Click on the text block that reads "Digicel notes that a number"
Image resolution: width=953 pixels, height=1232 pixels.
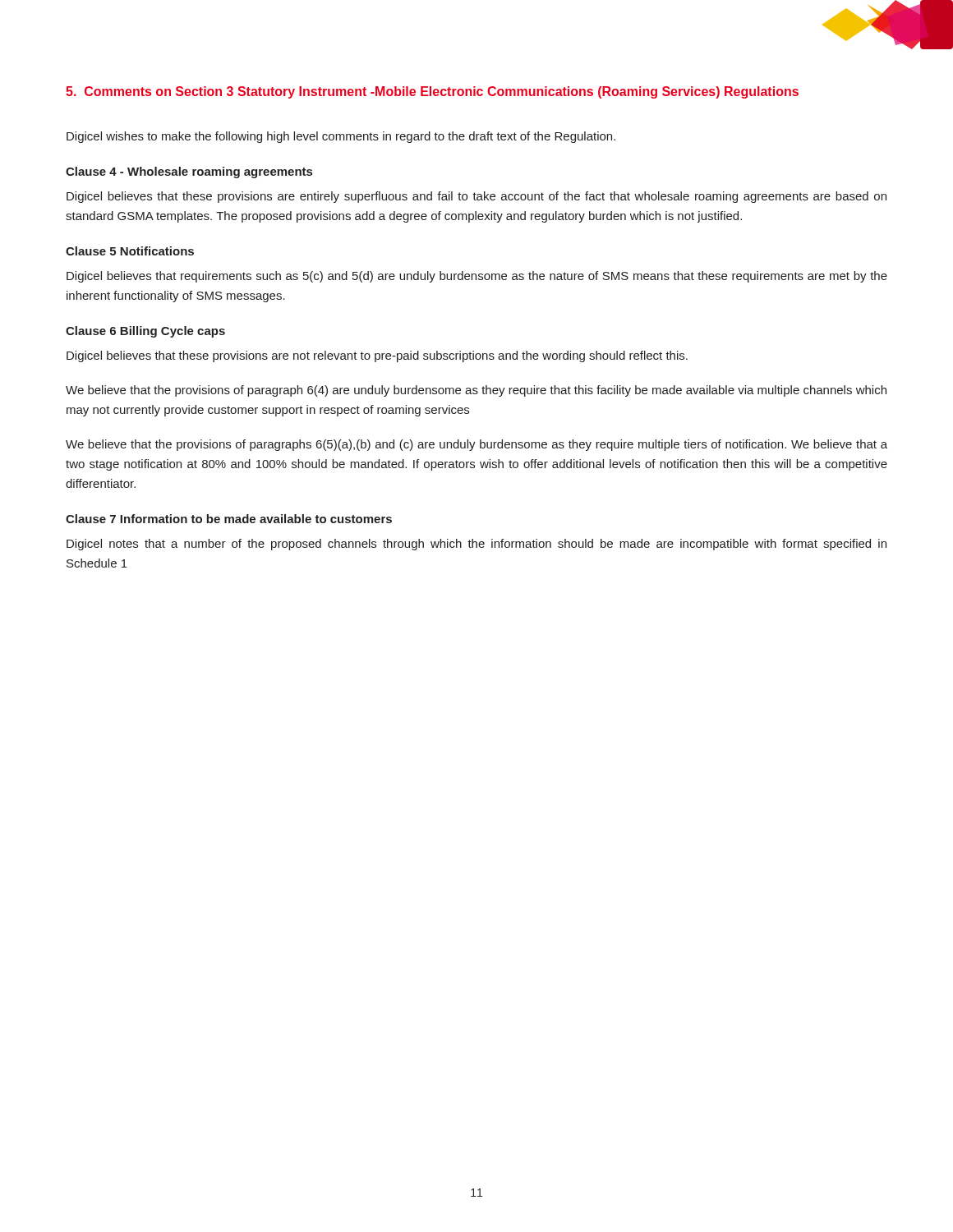tap(476, 553)
